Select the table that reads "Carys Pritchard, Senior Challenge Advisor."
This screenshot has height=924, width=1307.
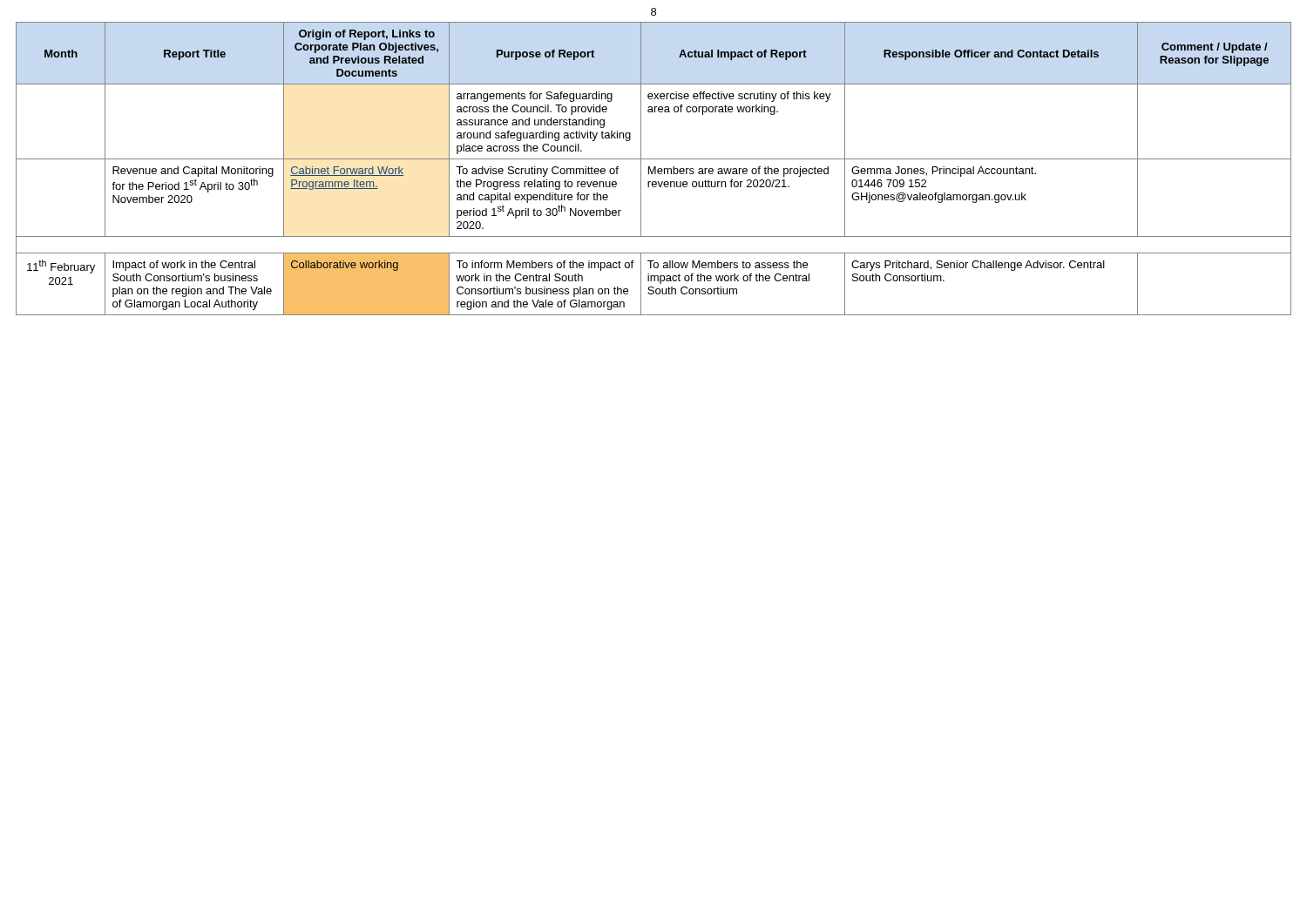point(654,169)
